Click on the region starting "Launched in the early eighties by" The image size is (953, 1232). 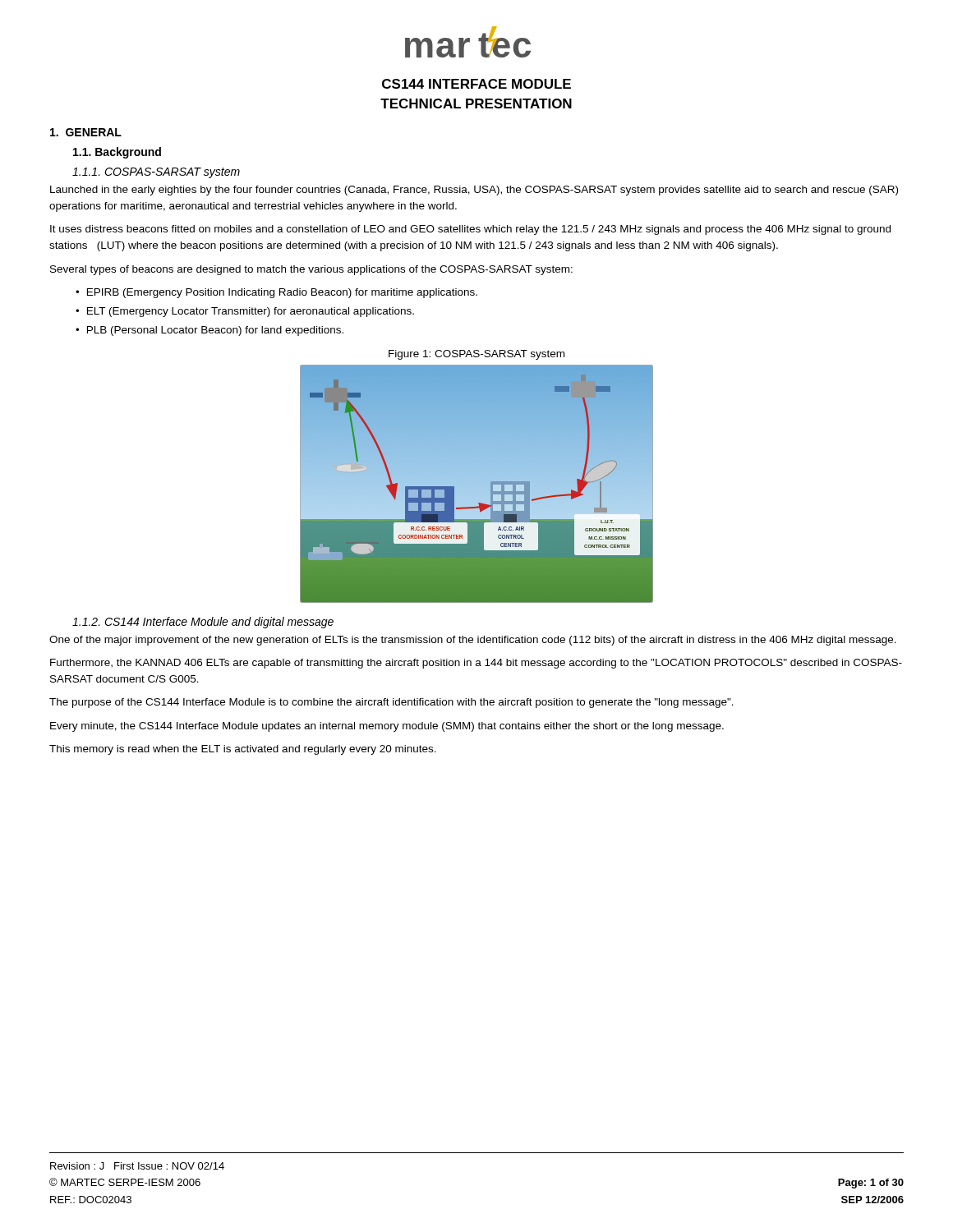coord(474,197)
